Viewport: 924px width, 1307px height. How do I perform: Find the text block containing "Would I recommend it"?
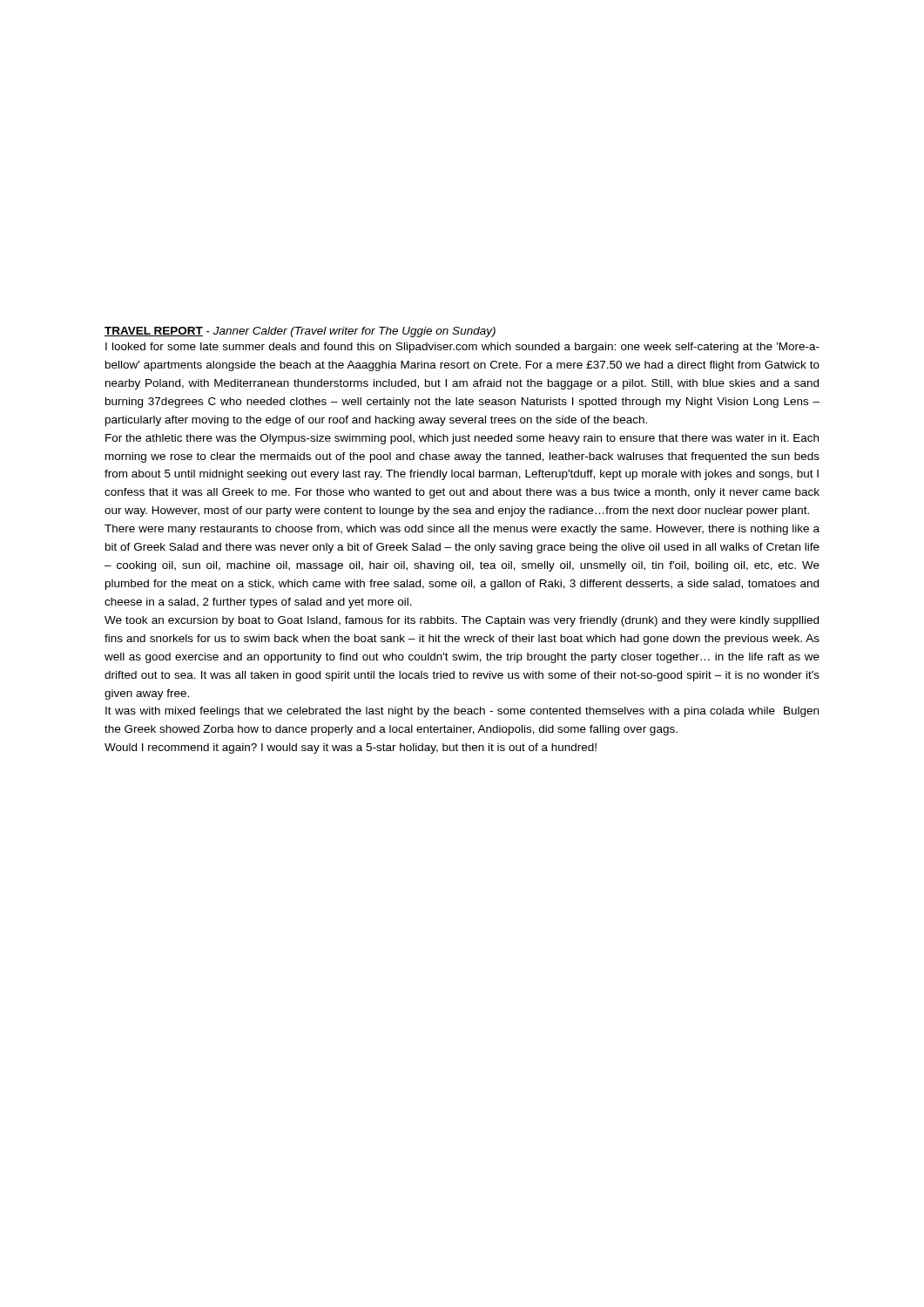coord(351,747)
